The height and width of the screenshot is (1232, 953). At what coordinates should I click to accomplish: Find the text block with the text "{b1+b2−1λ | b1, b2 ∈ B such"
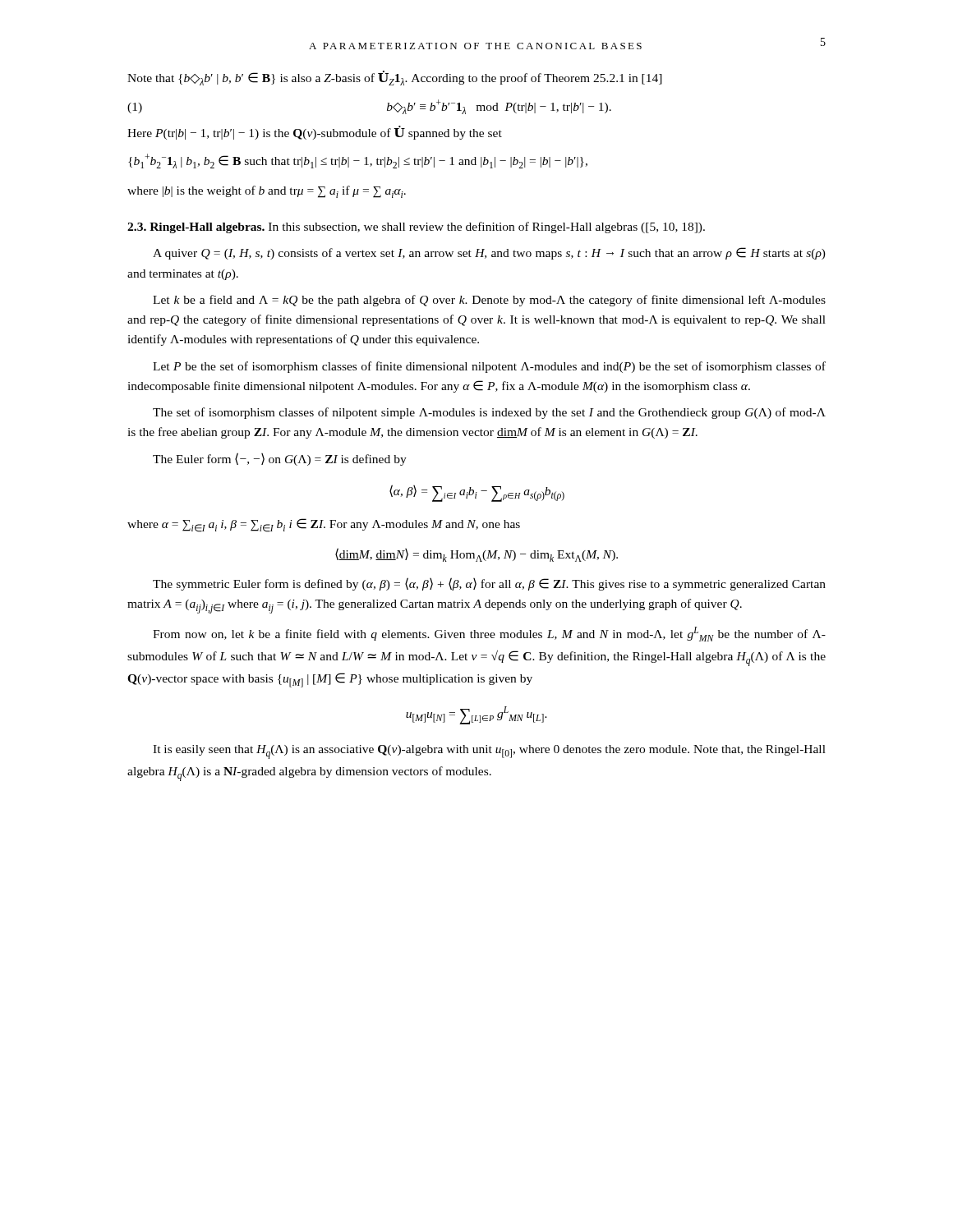[x=476, y=162]
